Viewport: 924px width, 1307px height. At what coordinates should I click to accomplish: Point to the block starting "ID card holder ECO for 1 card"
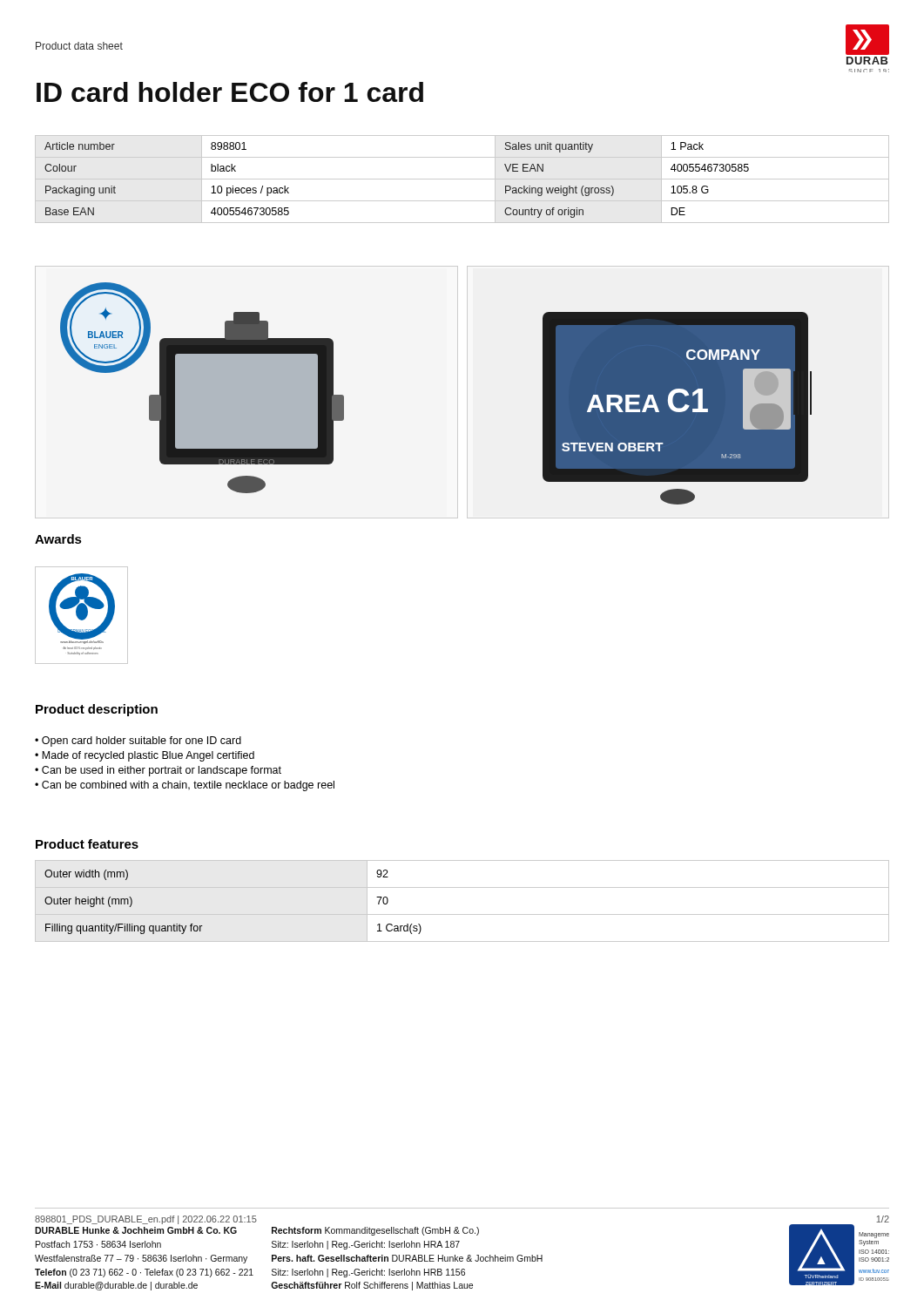[230, 92]
